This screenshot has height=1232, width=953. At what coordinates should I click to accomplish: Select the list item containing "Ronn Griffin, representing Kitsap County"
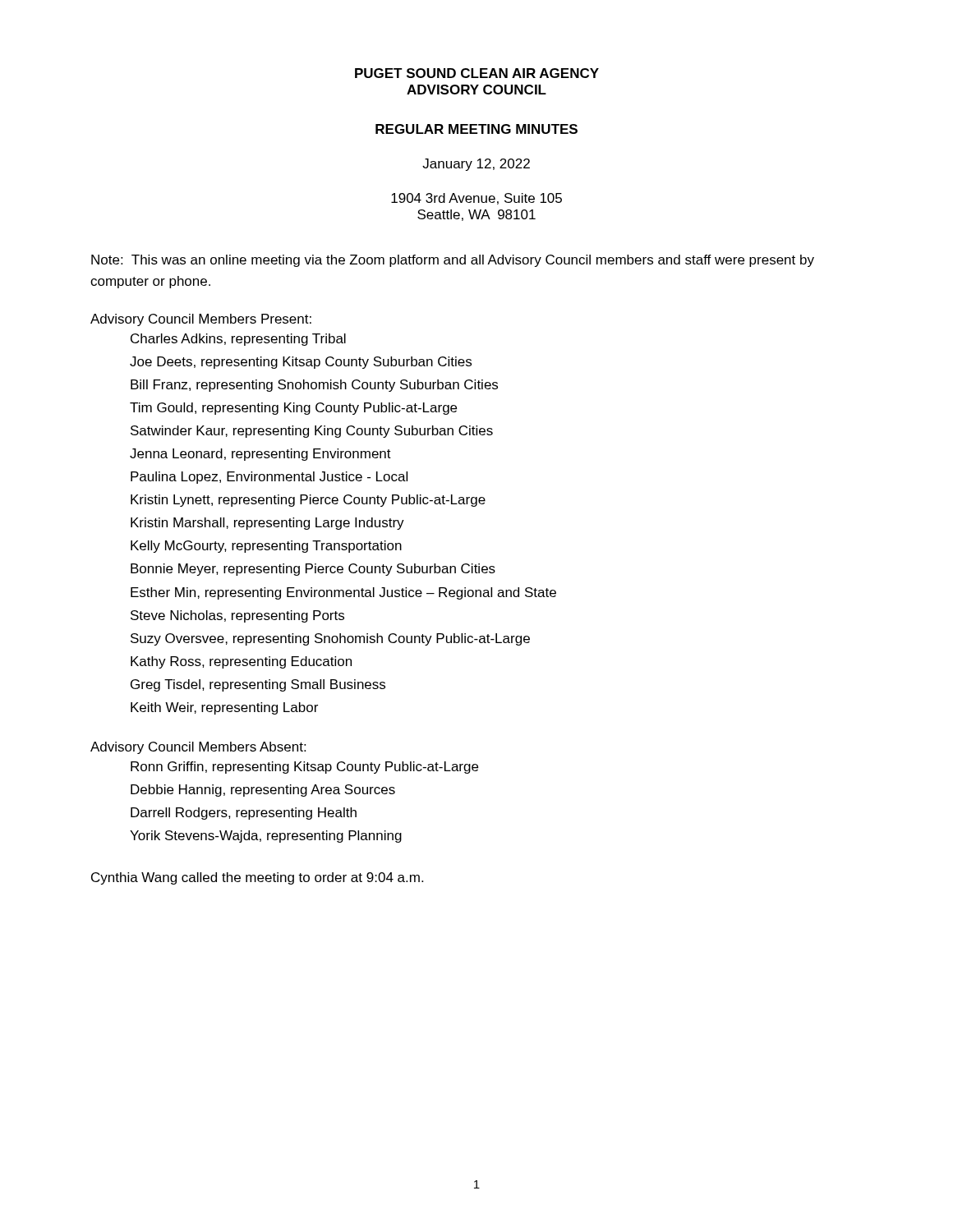coord(304,767)
